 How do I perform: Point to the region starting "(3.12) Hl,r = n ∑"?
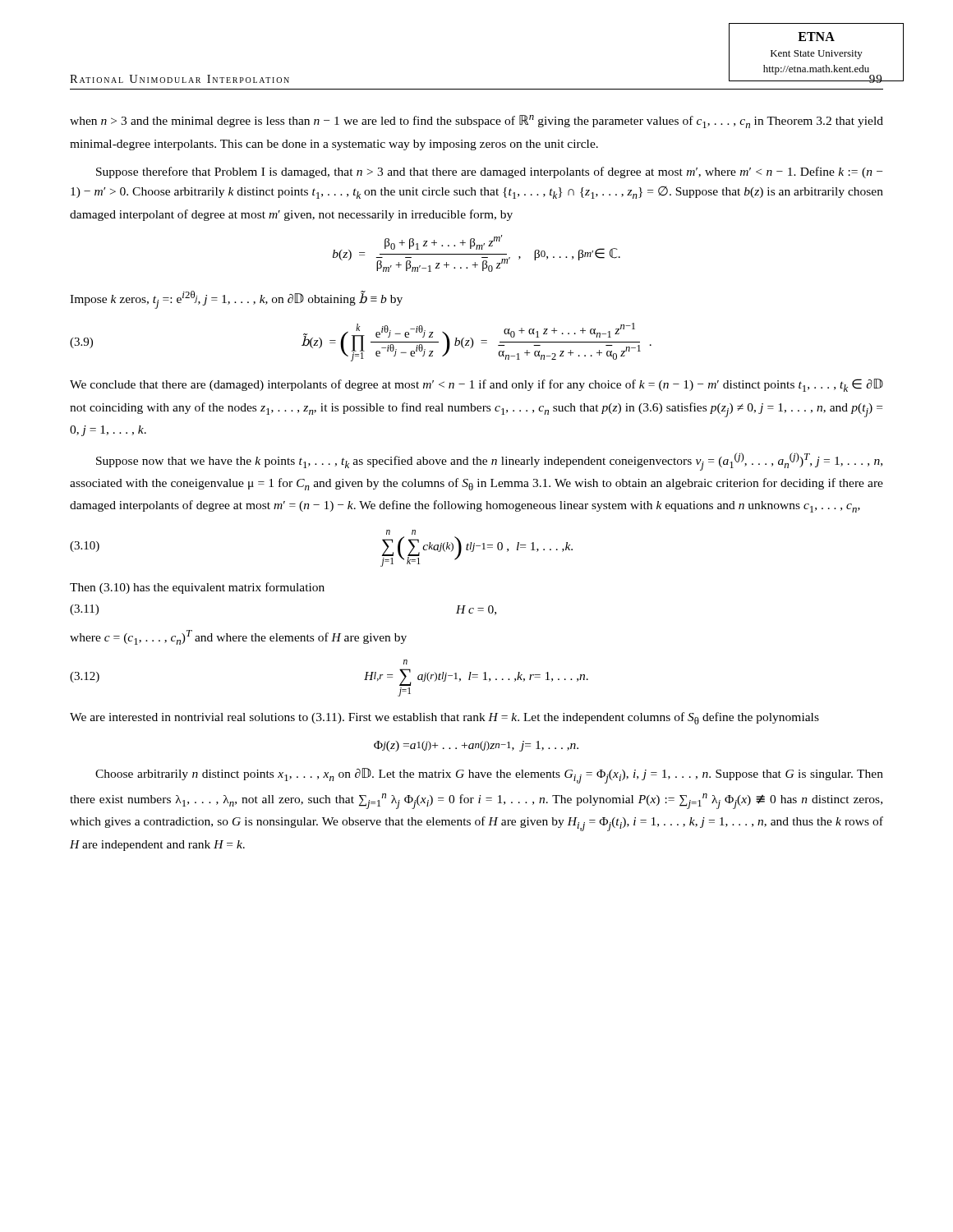476,676
